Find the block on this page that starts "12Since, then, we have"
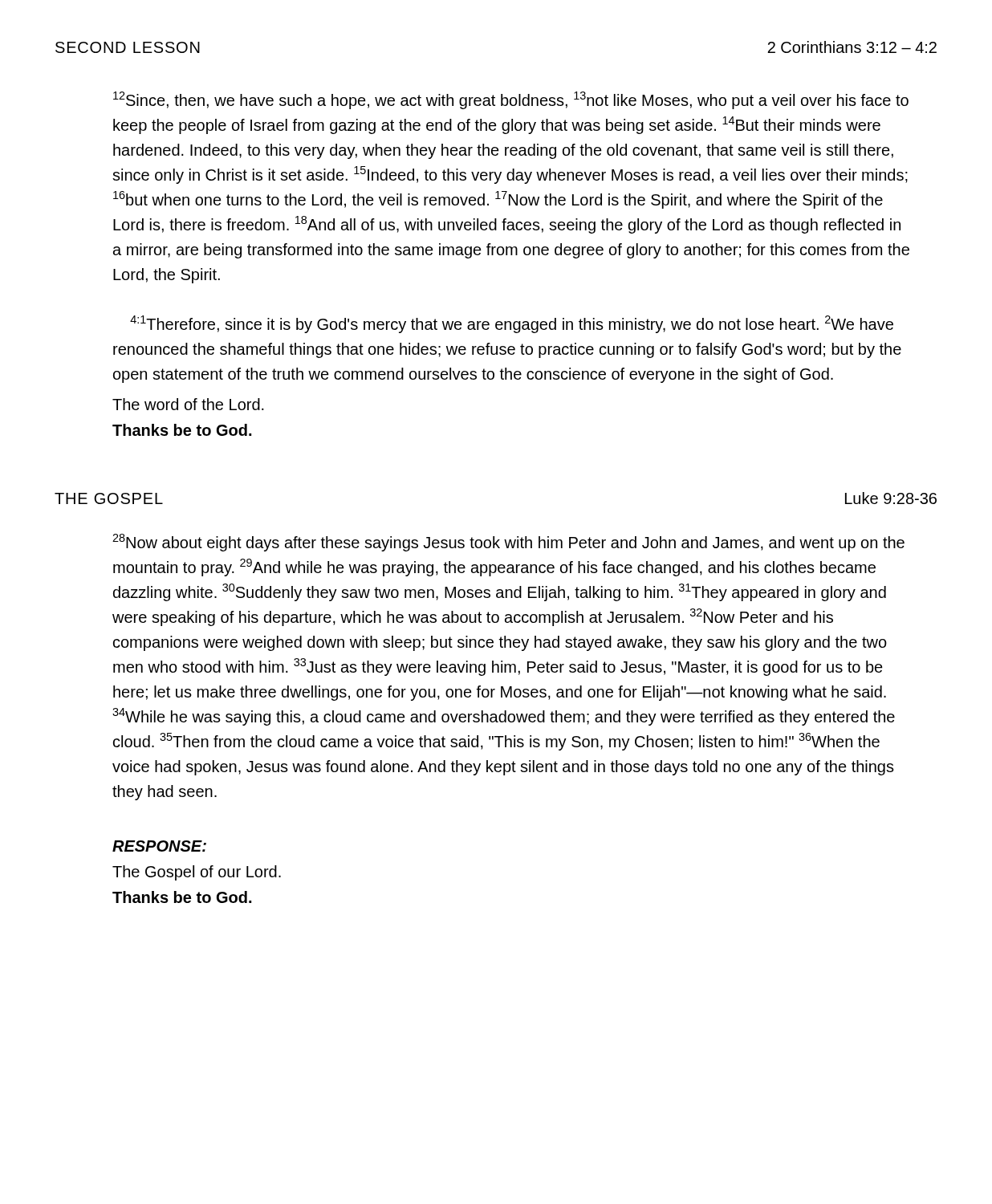This screenshot has height=1204, width=992. click(511, 236)
